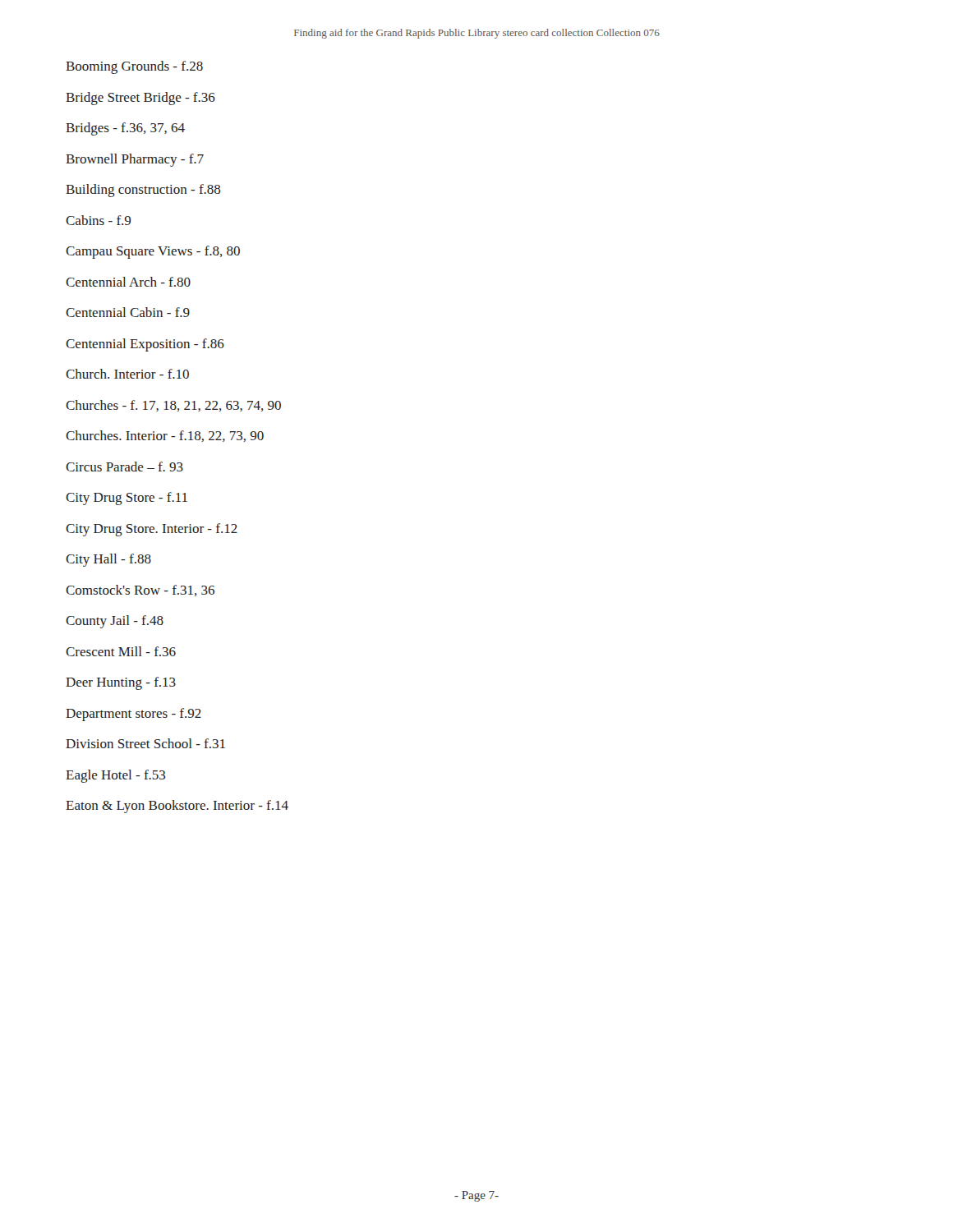
Task: Locate the passage starting "City Hall - f.88"
Action: (108, 559)
